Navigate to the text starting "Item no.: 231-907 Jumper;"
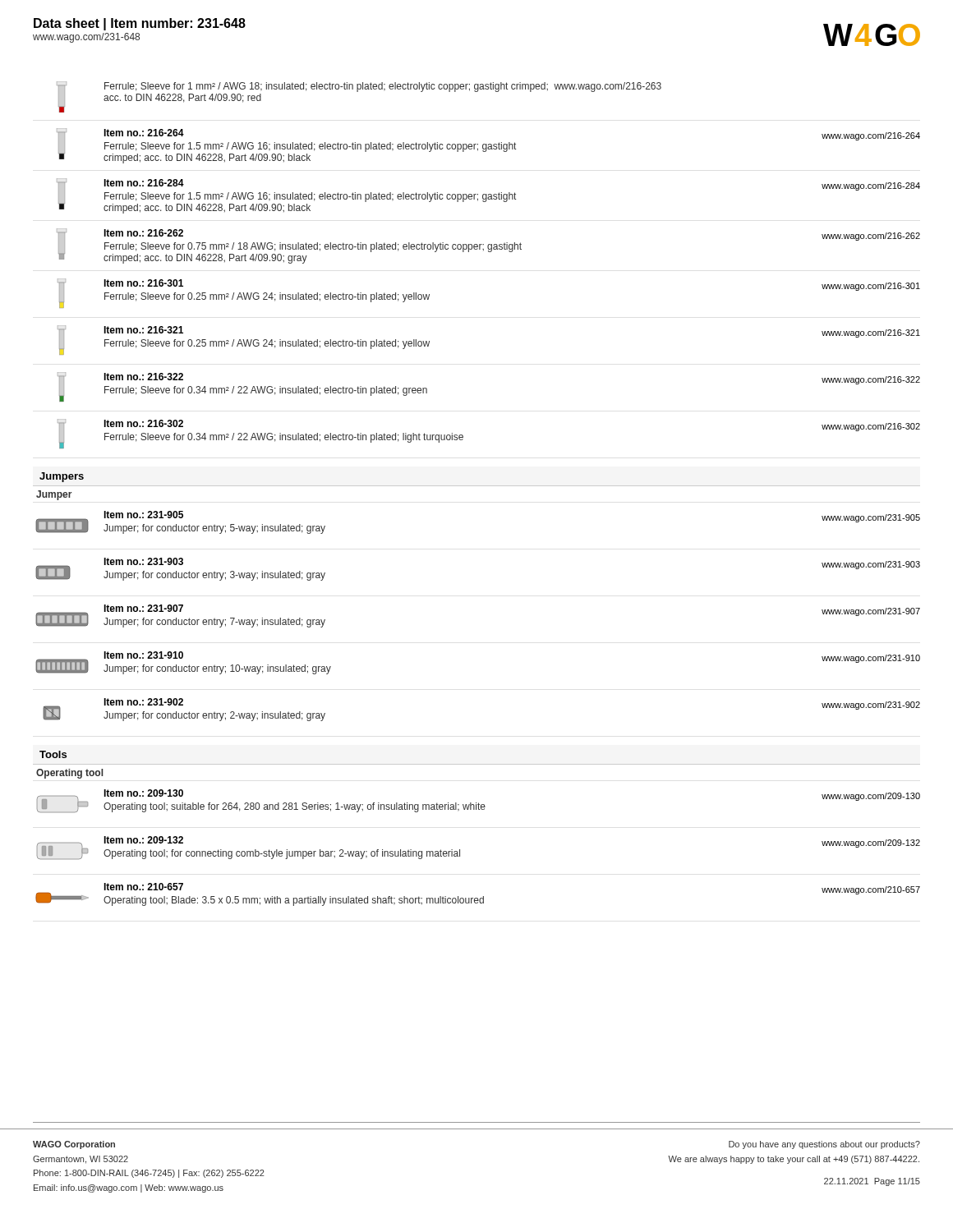 tap(189, 618)
